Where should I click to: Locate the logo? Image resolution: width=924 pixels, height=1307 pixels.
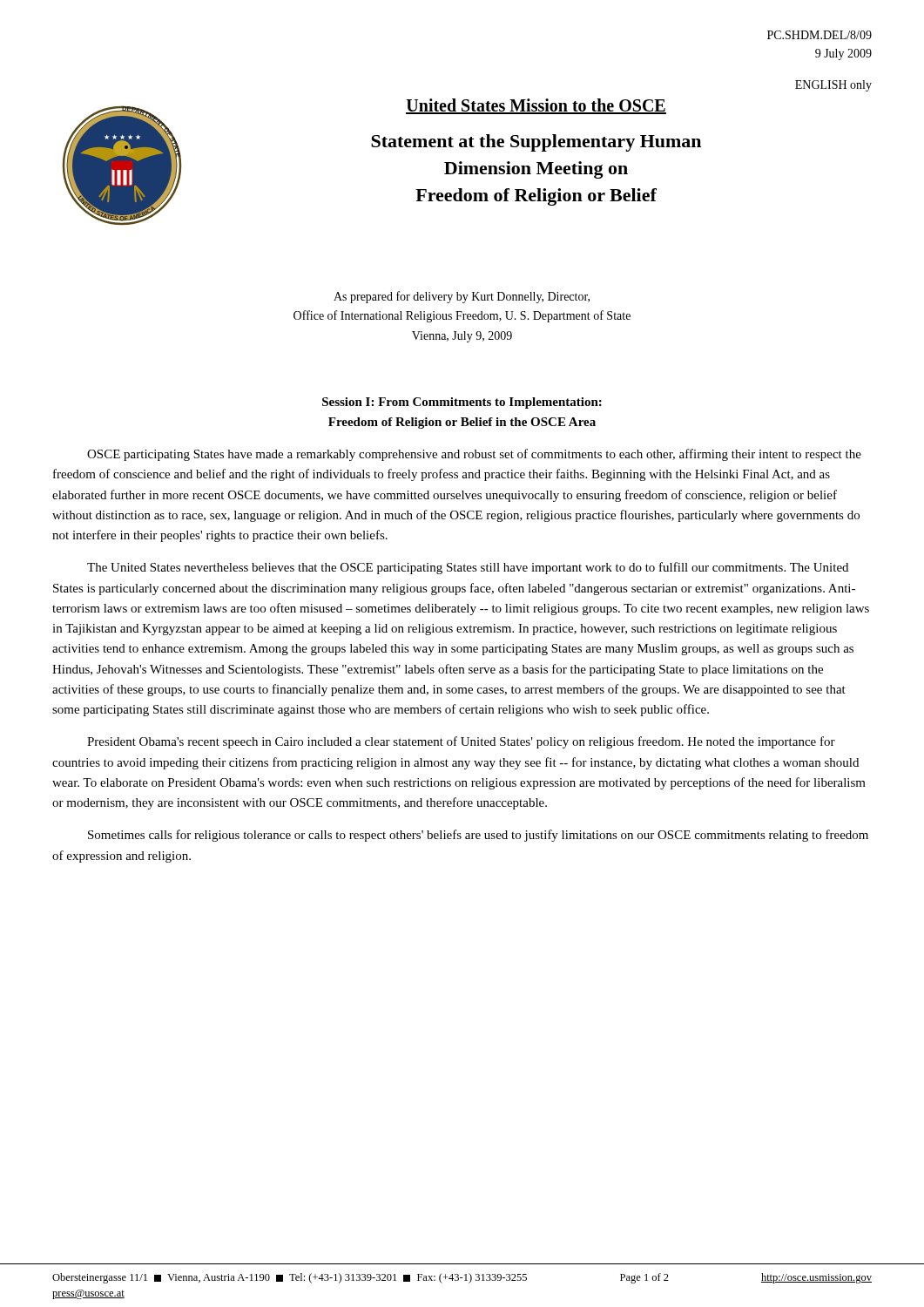122,166
